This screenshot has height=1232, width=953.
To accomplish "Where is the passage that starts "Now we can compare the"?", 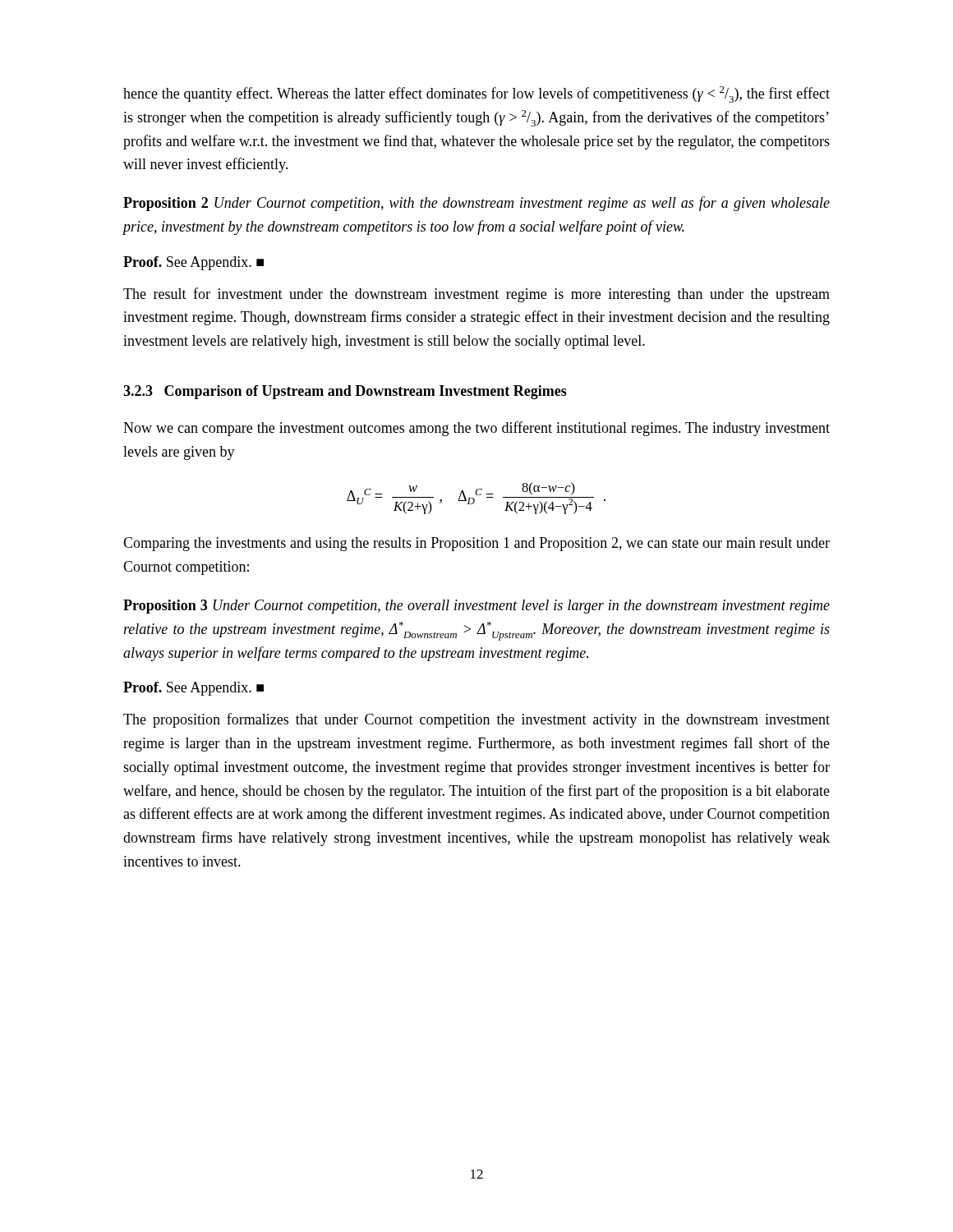I will [476, 440].
